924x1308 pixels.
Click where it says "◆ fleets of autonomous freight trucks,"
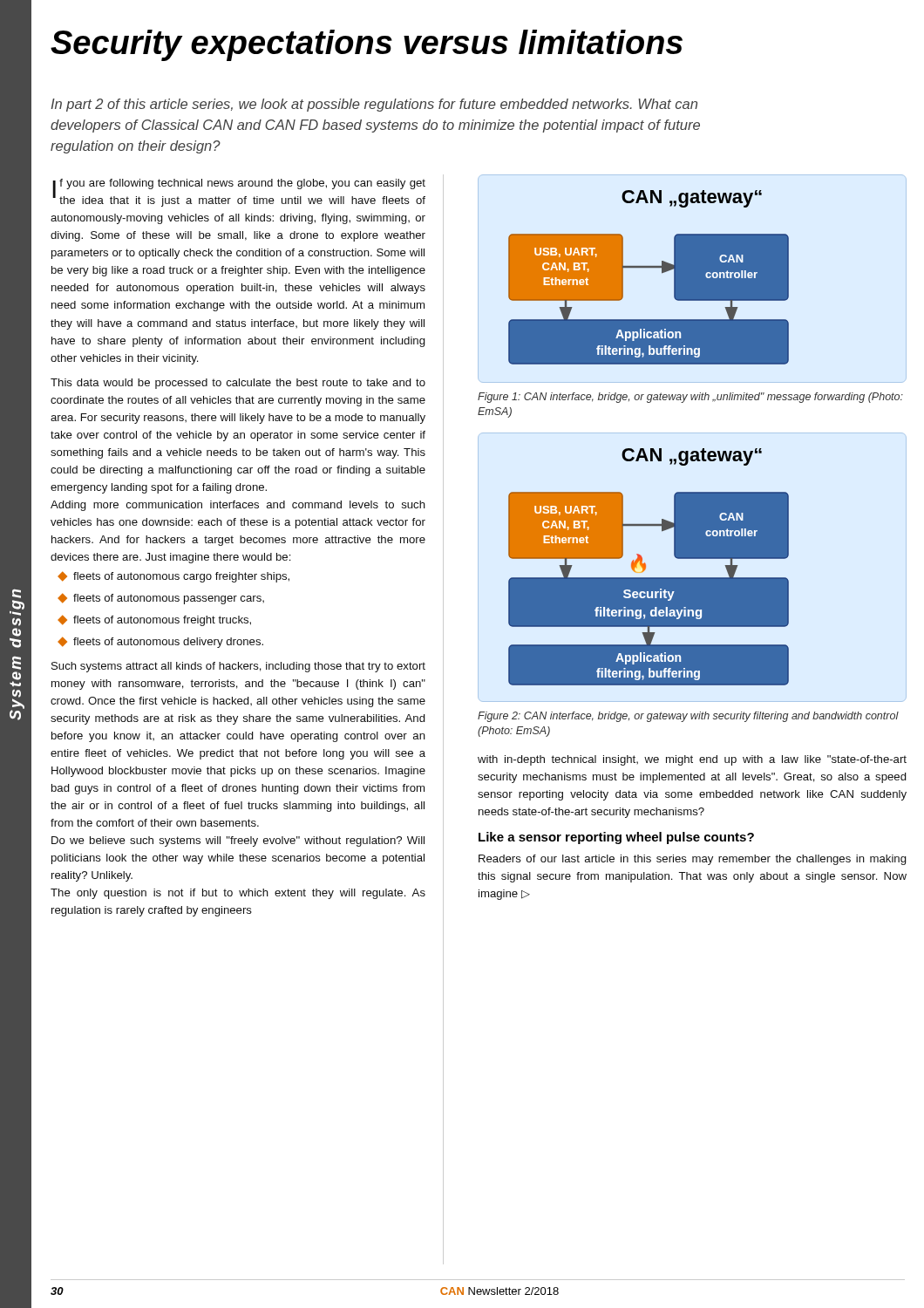pyautogui.click(x=155, y=619)
